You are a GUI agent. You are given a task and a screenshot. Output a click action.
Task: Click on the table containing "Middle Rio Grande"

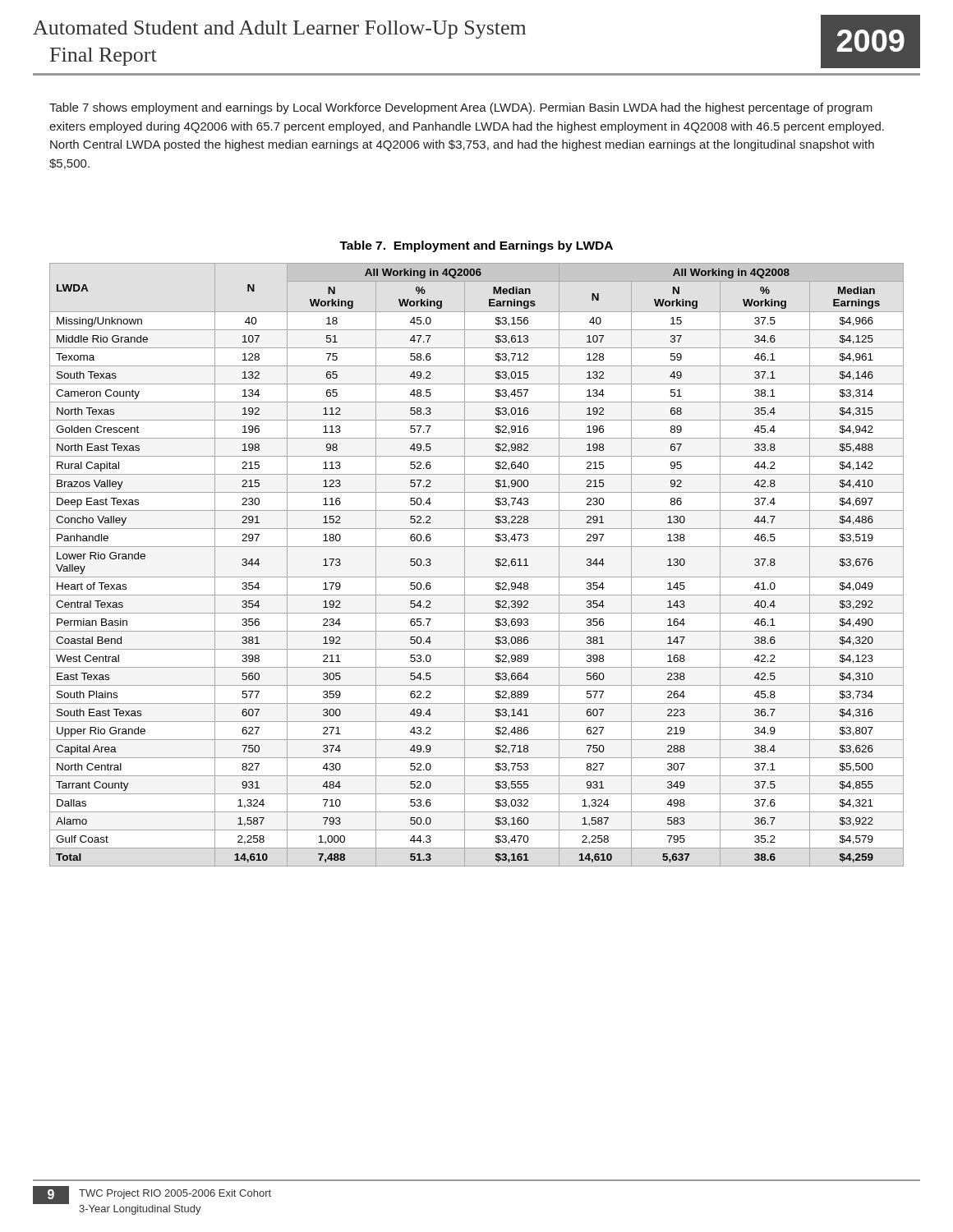pos(476,565)
